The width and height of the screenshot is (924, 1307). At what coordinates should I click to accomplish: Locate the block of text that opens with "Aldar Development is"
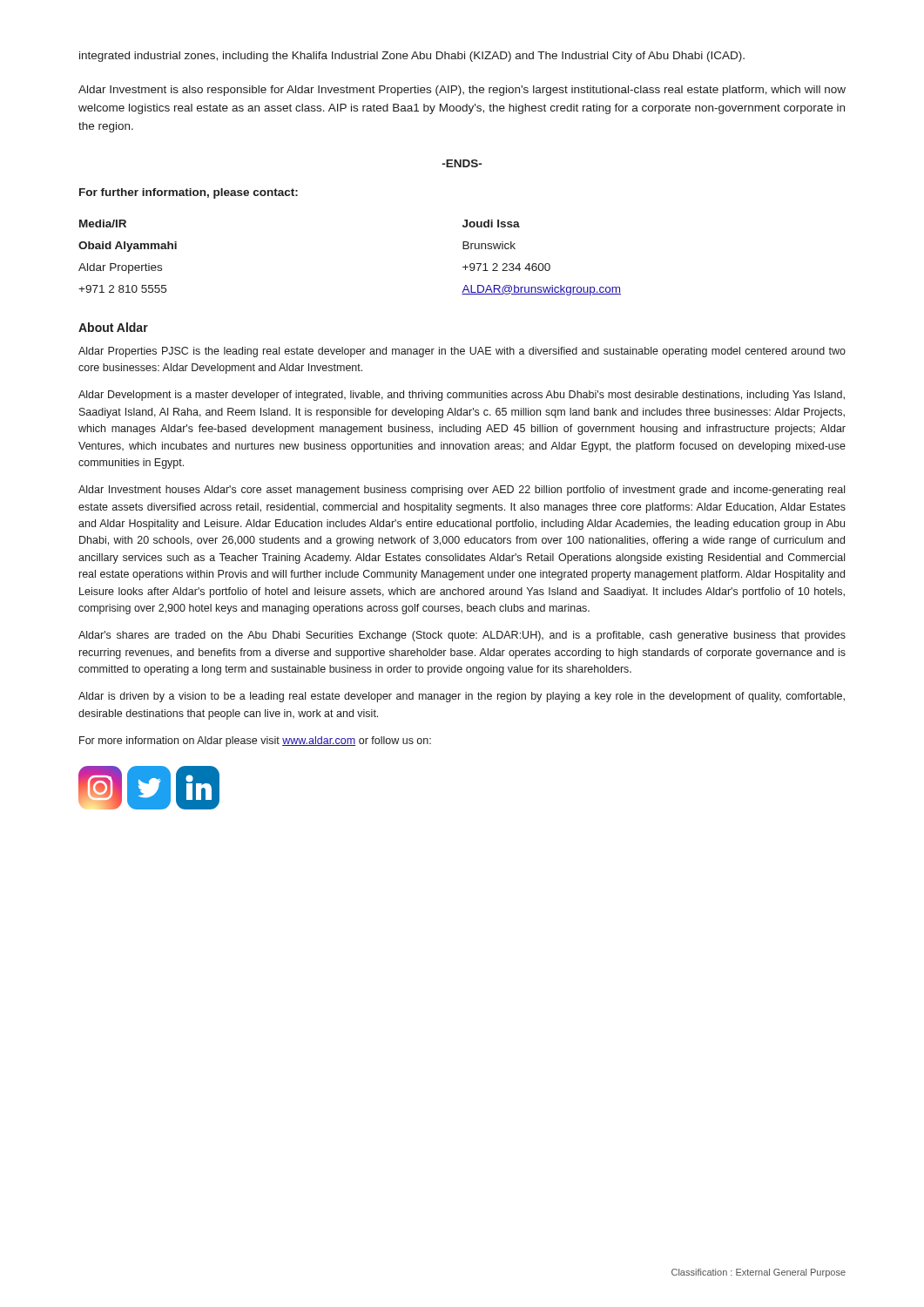click(462, 429)
